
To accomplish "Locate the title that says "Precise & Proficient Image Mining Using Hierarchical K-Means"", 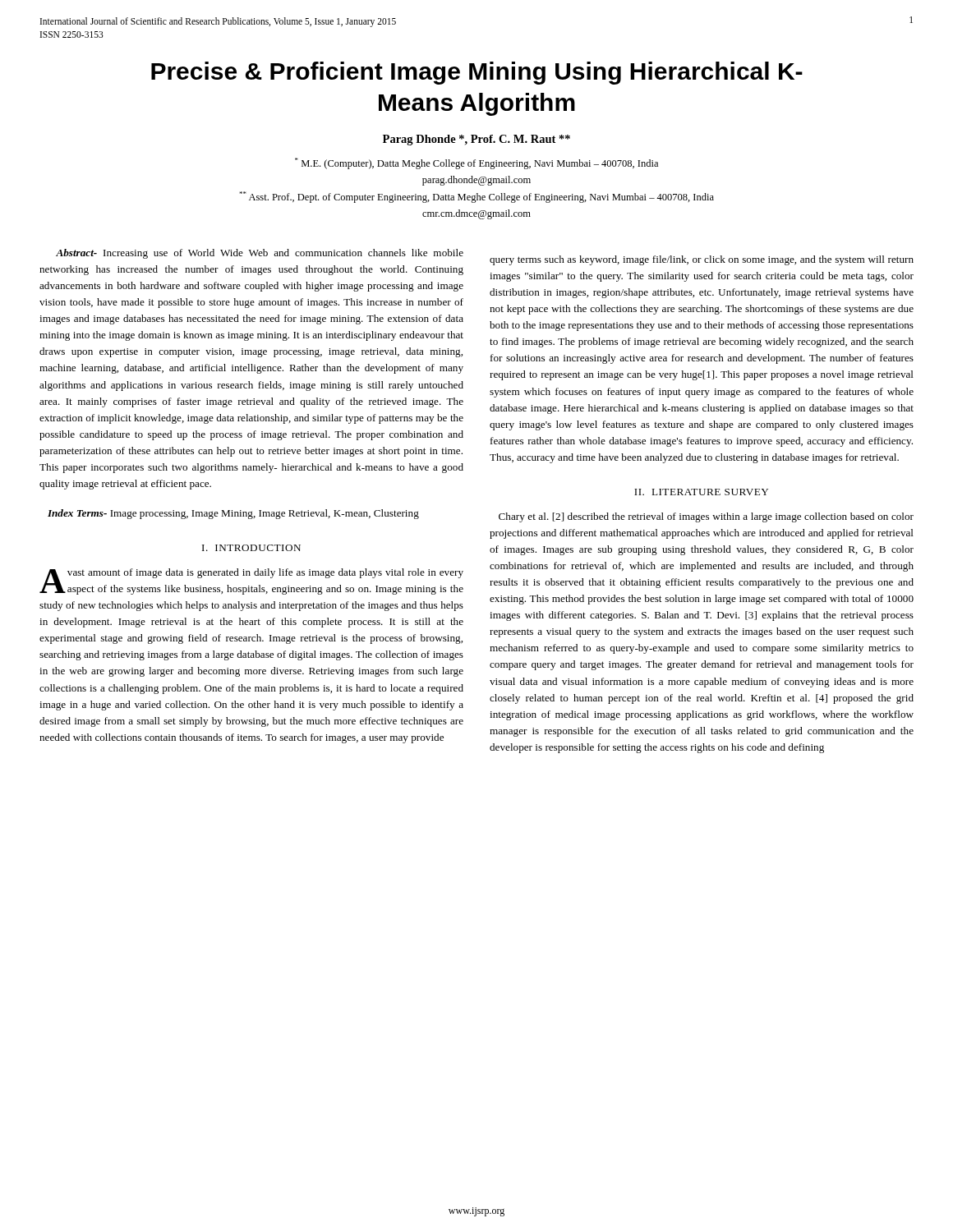I will [476, 139].
